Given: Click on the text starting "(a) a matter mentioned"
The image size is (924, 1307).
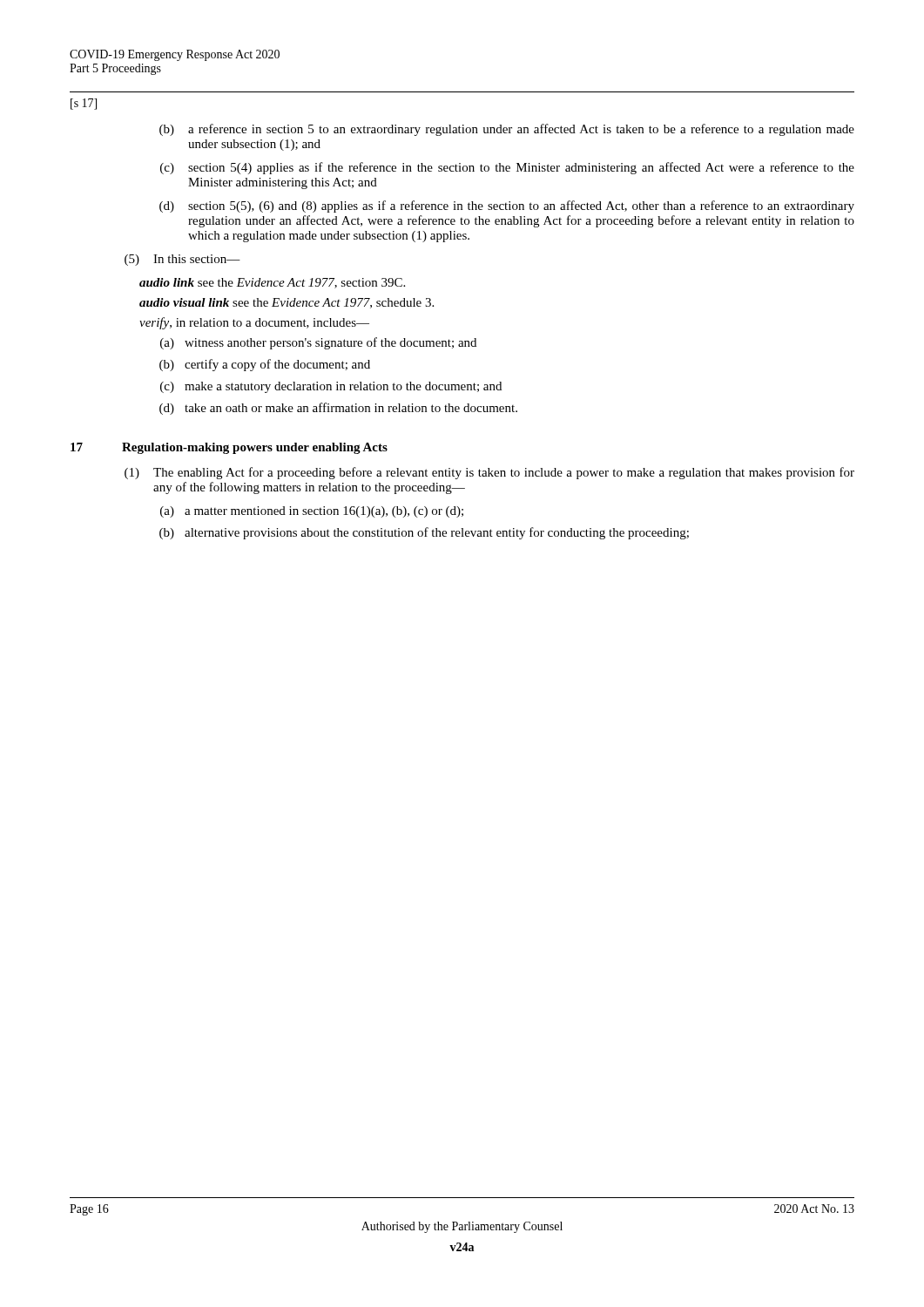Looking at the screenshot, I should pyautogui.click(x=312, y=512).
